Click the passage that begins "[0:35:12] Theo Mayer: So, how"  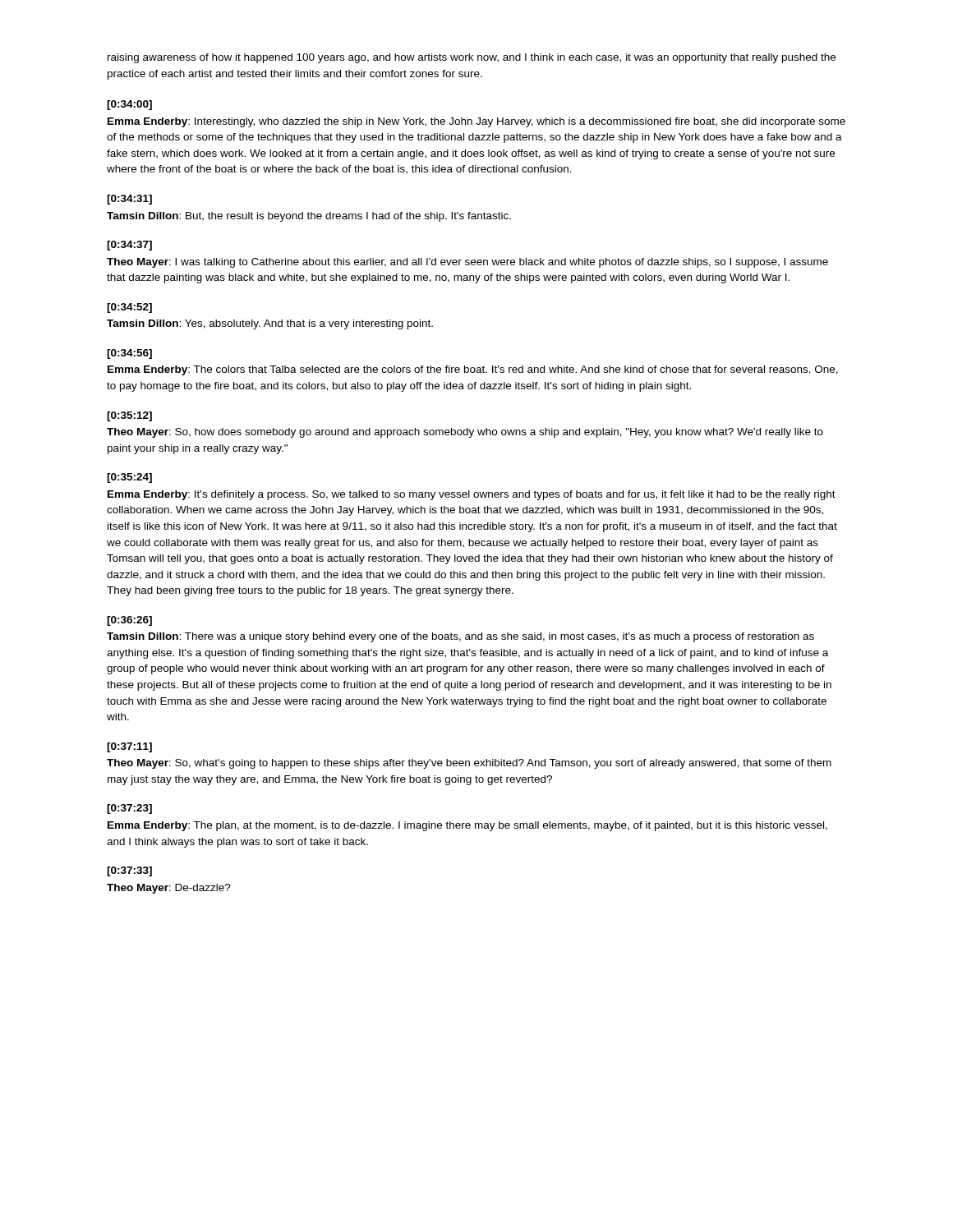coord(476,432)
